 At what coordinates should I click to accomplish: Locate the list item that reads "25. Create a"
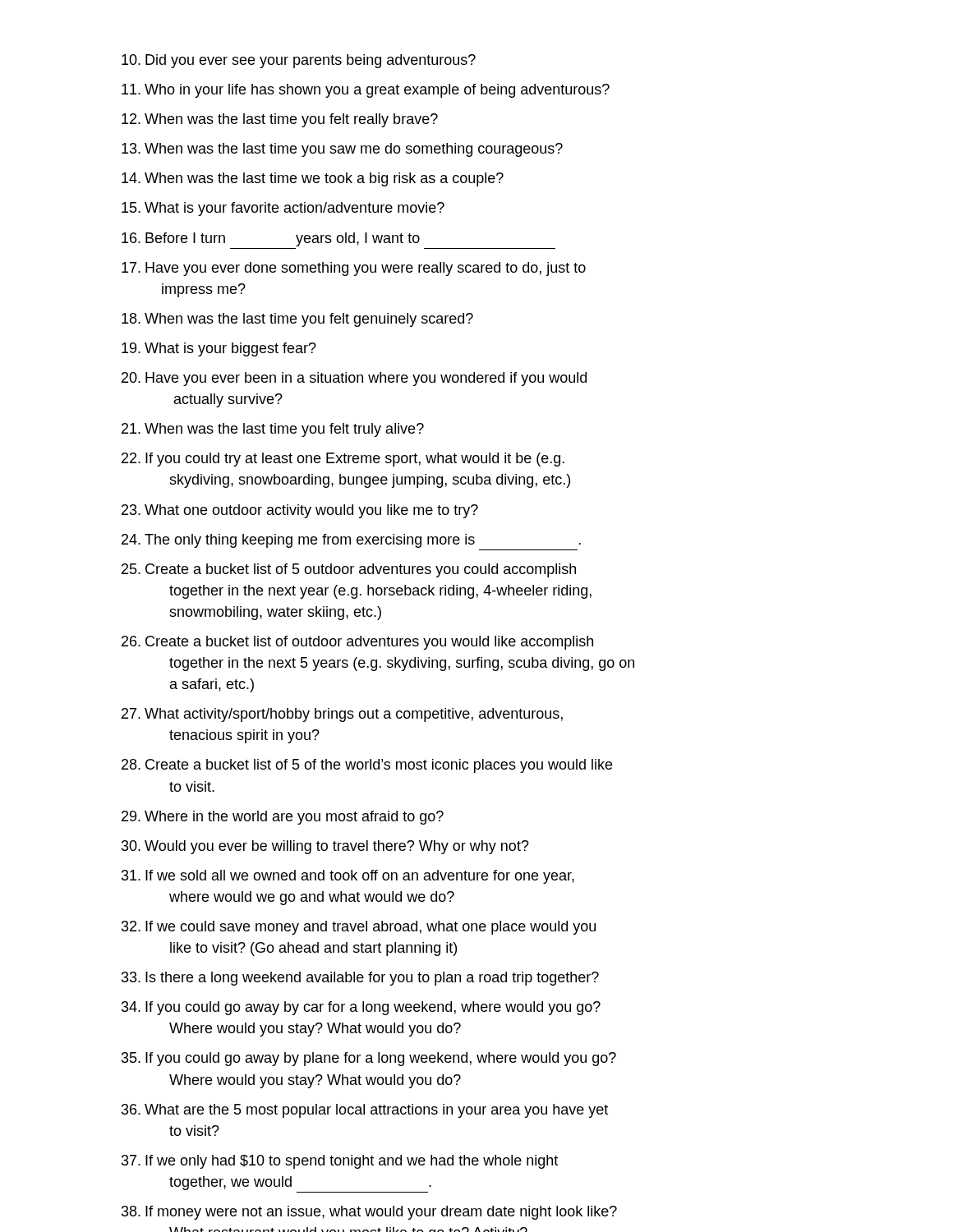point(485,590)
